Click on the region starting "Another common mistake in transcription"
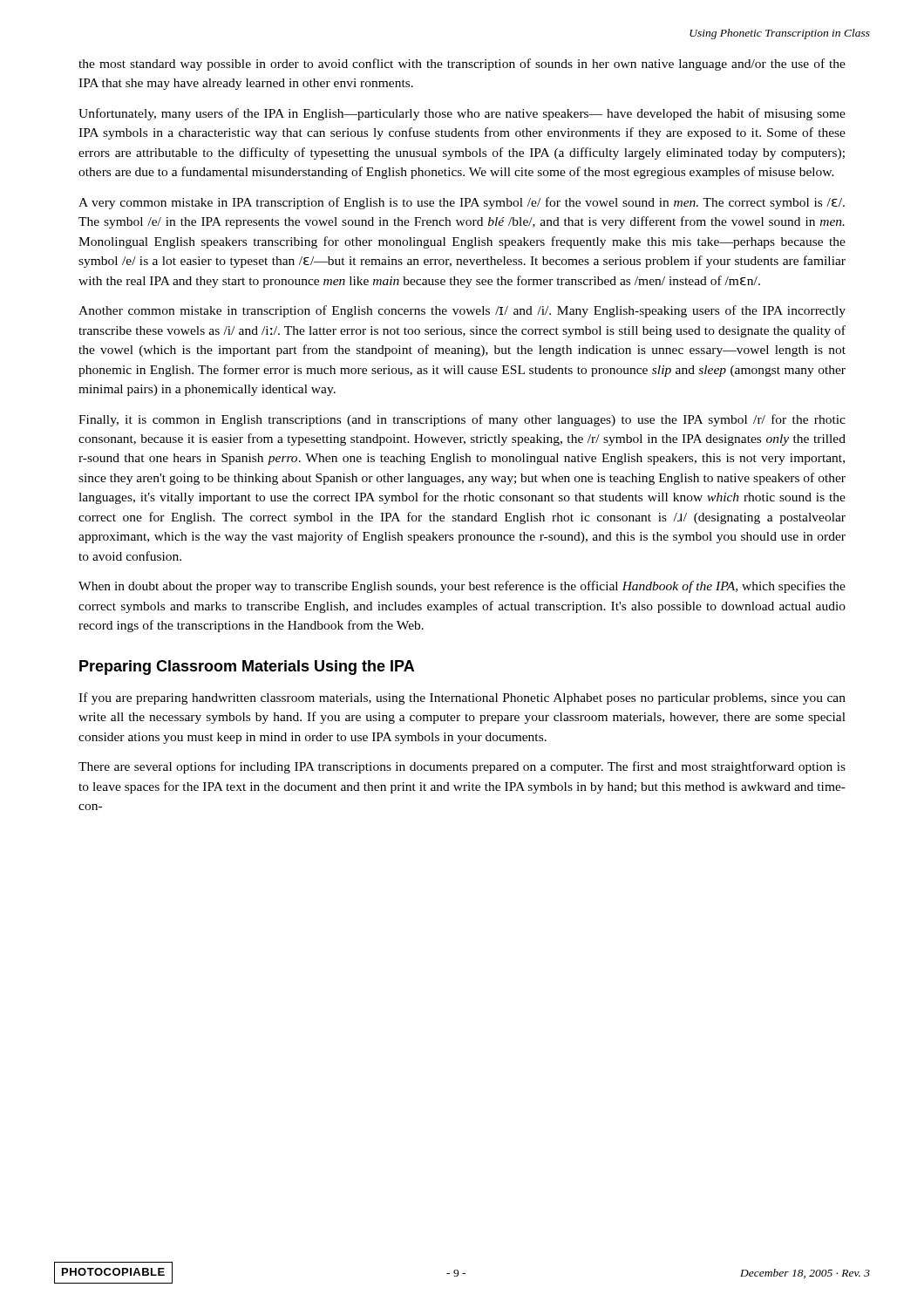 click(462, 349)
